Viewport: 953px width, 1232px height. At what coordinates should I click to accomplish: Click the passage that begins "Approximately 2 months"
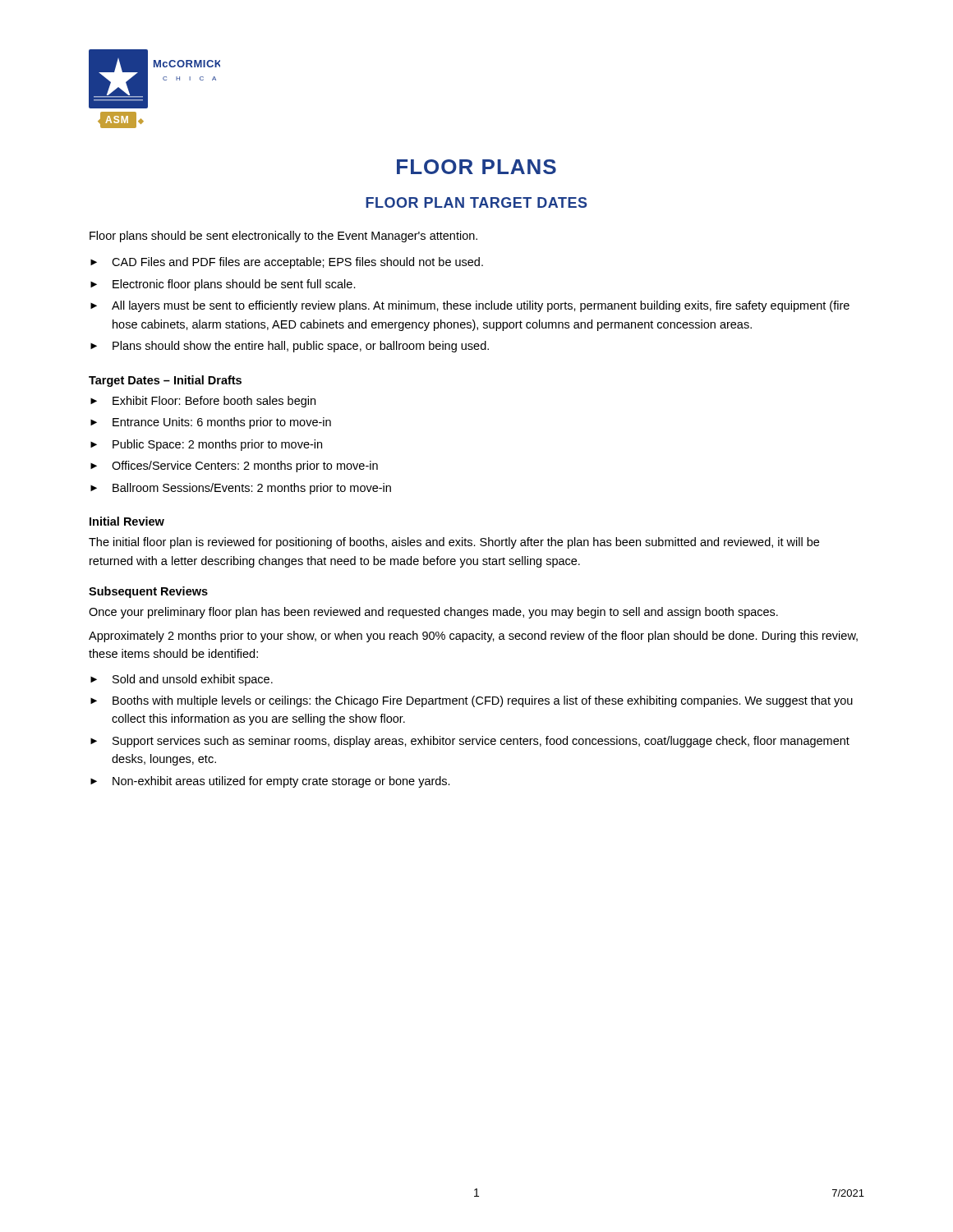click(474, 645)
